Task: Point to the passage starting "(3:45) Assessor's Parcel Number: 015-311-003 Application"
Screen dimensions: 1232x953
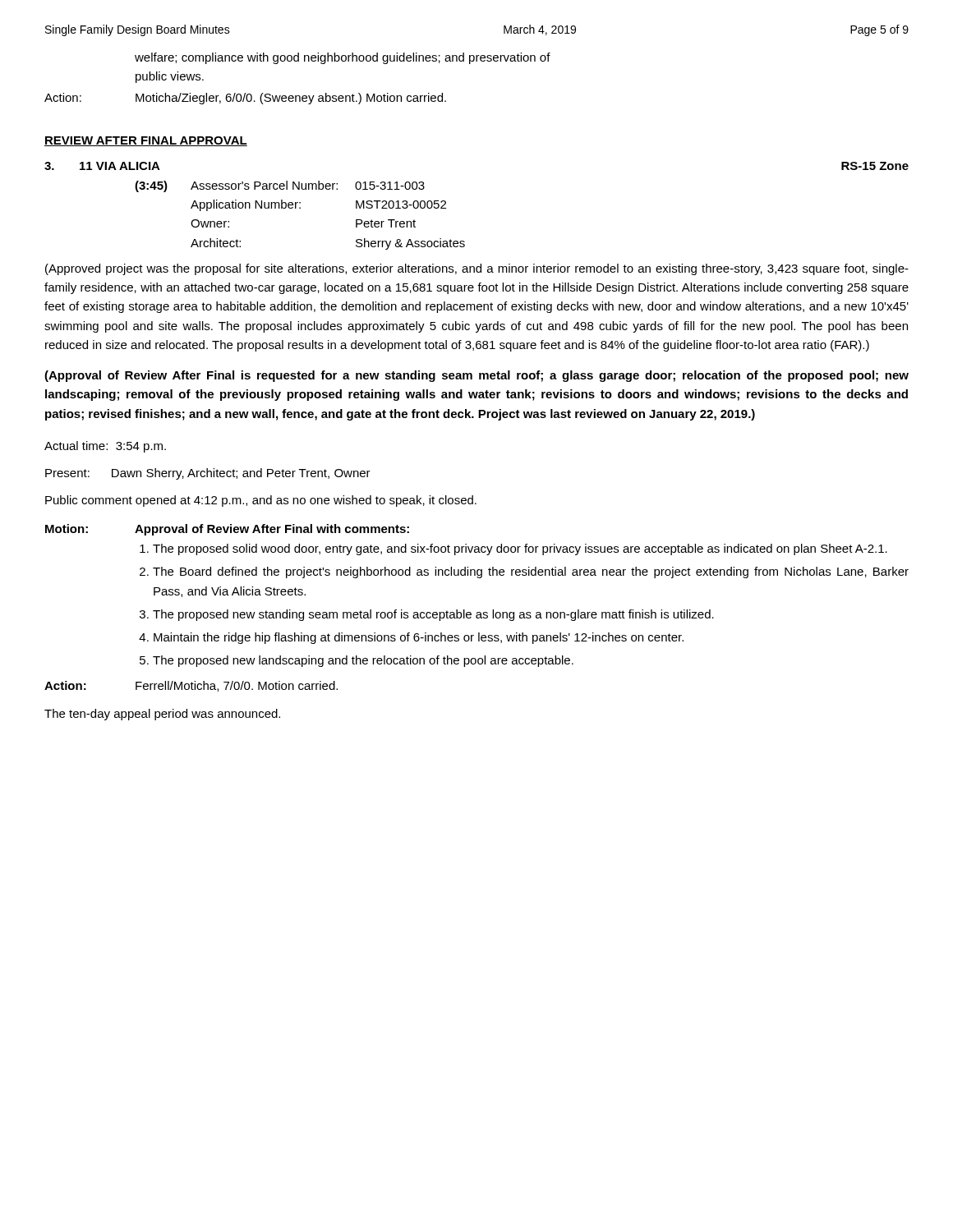Action: pyautogui.click(x=280, y=186)
